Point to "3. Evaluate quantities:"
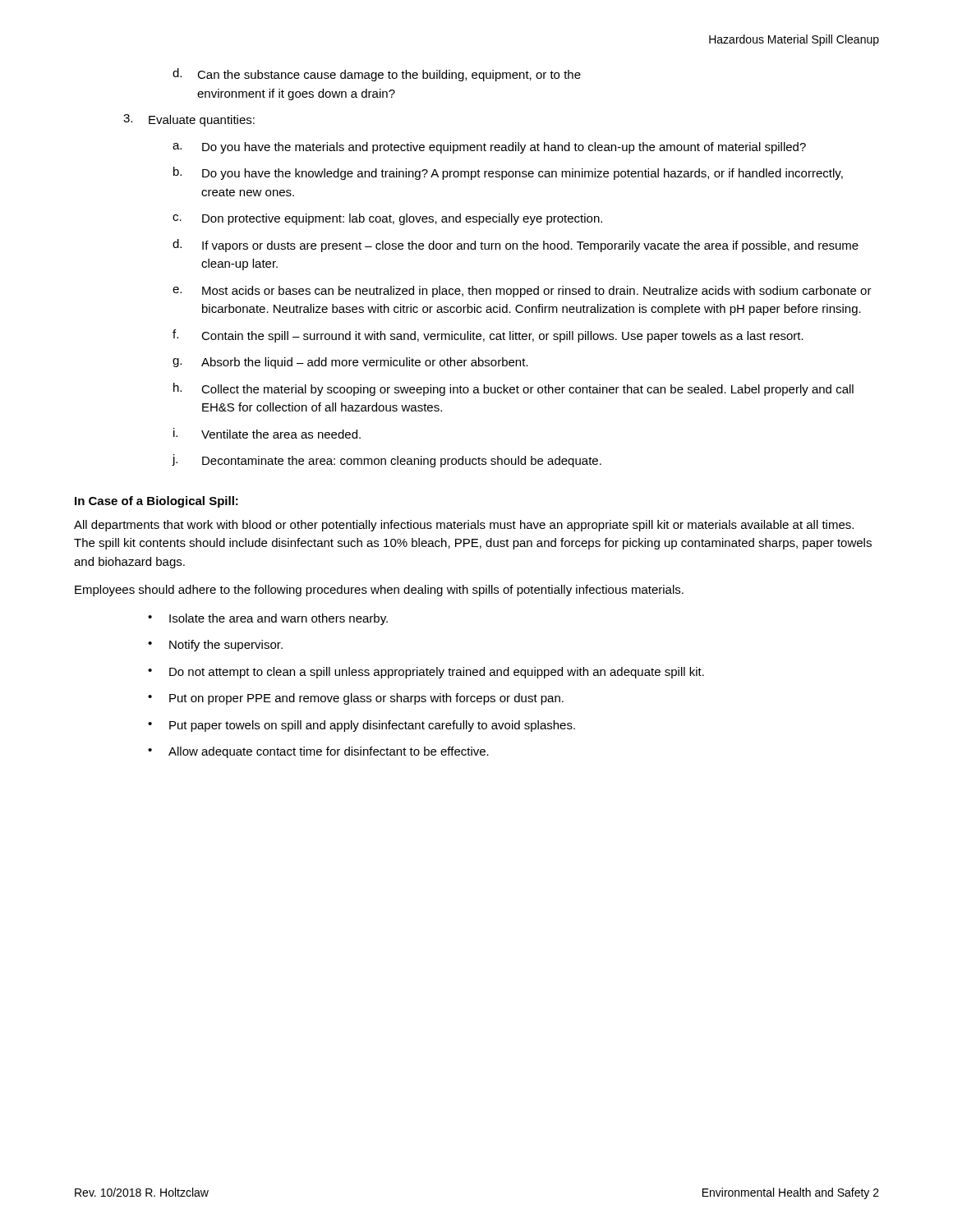 189,120
